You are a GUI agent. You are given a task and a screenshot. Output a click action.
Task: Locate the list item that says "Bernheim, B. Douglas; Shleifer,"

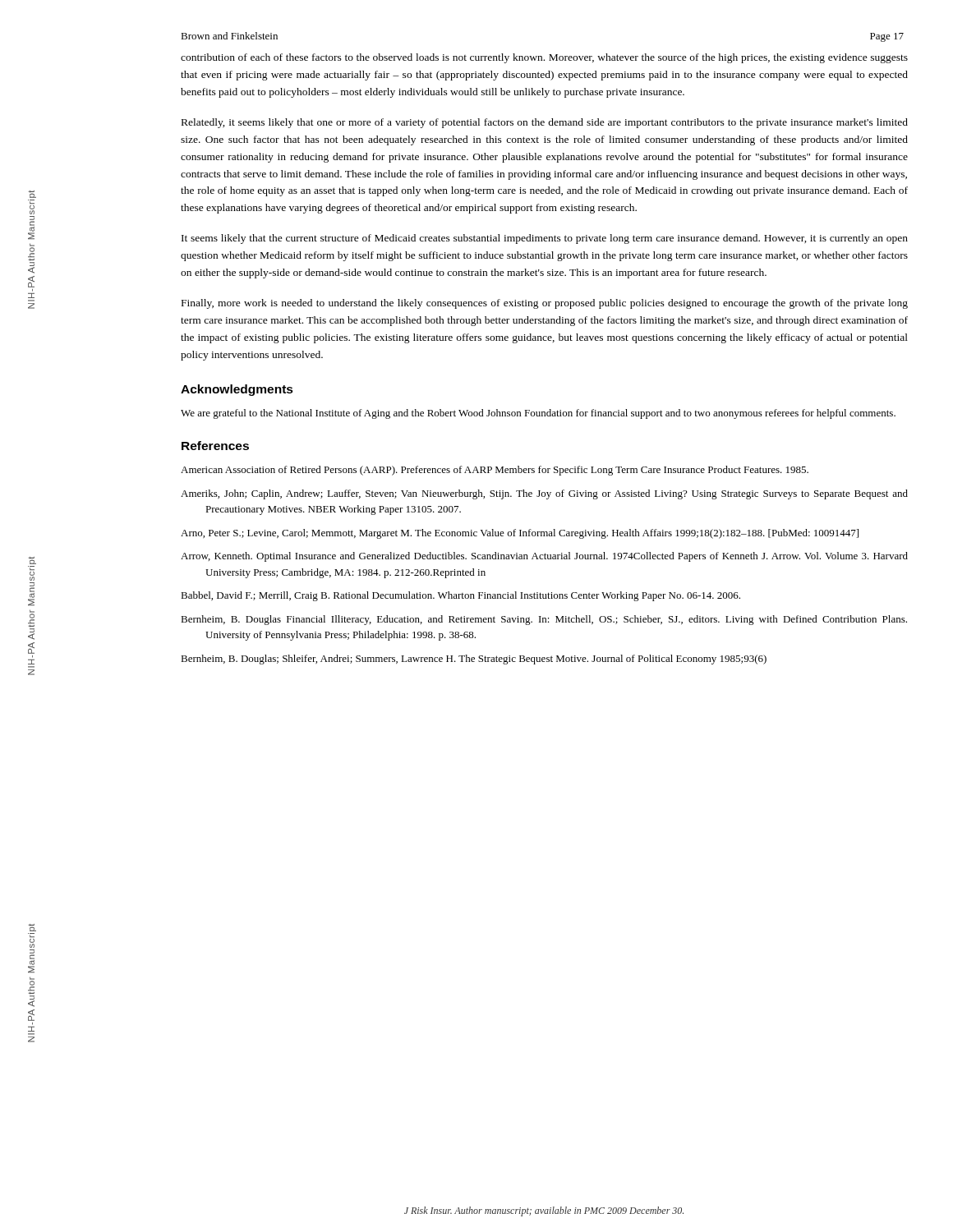pos(474,658)
